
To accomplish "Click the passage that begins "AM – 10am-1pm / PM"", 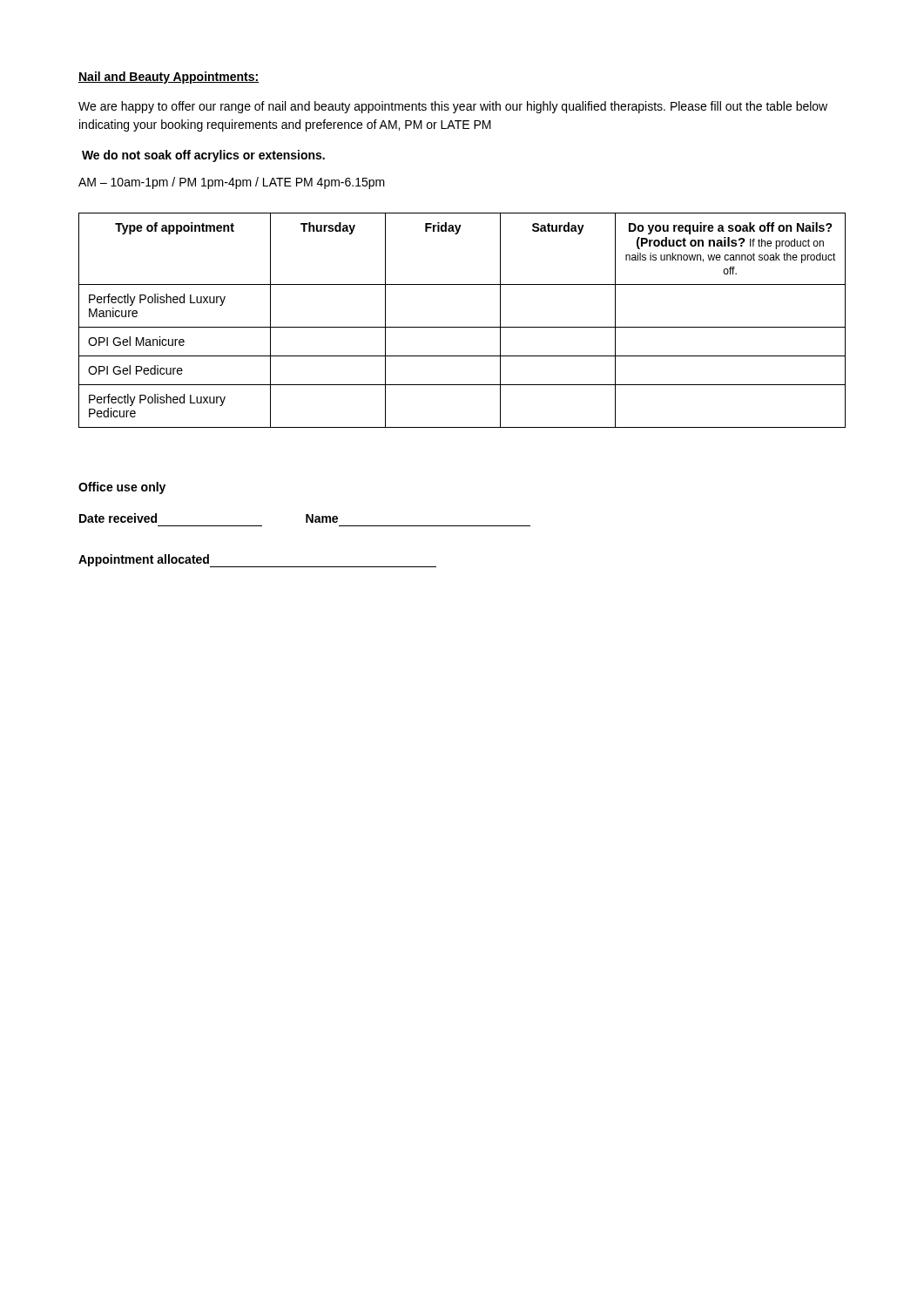I will [232, 182].
